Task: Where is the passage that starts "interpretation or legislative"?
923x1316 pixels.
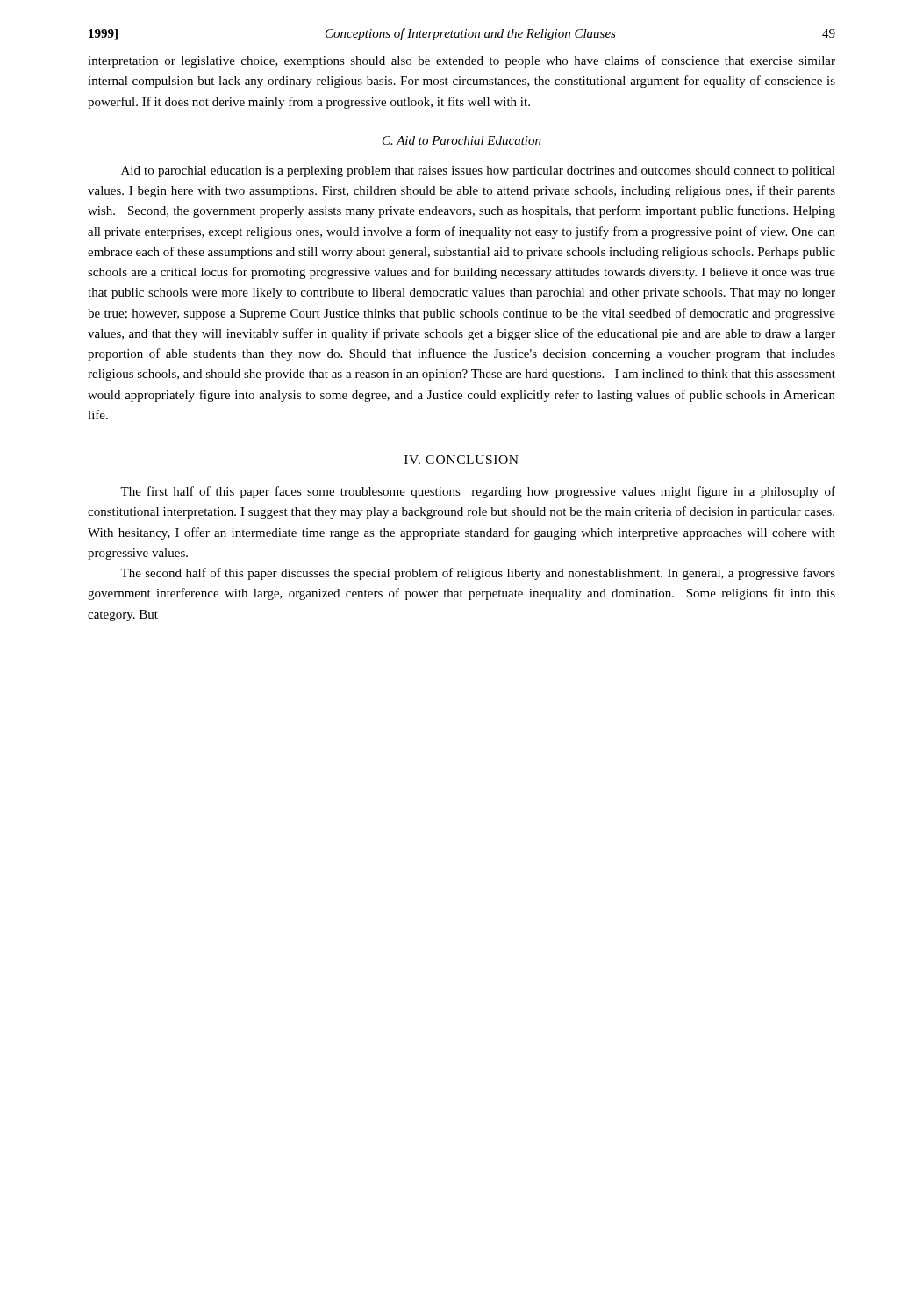Action: pyautogui.click(x=462, y=81)
